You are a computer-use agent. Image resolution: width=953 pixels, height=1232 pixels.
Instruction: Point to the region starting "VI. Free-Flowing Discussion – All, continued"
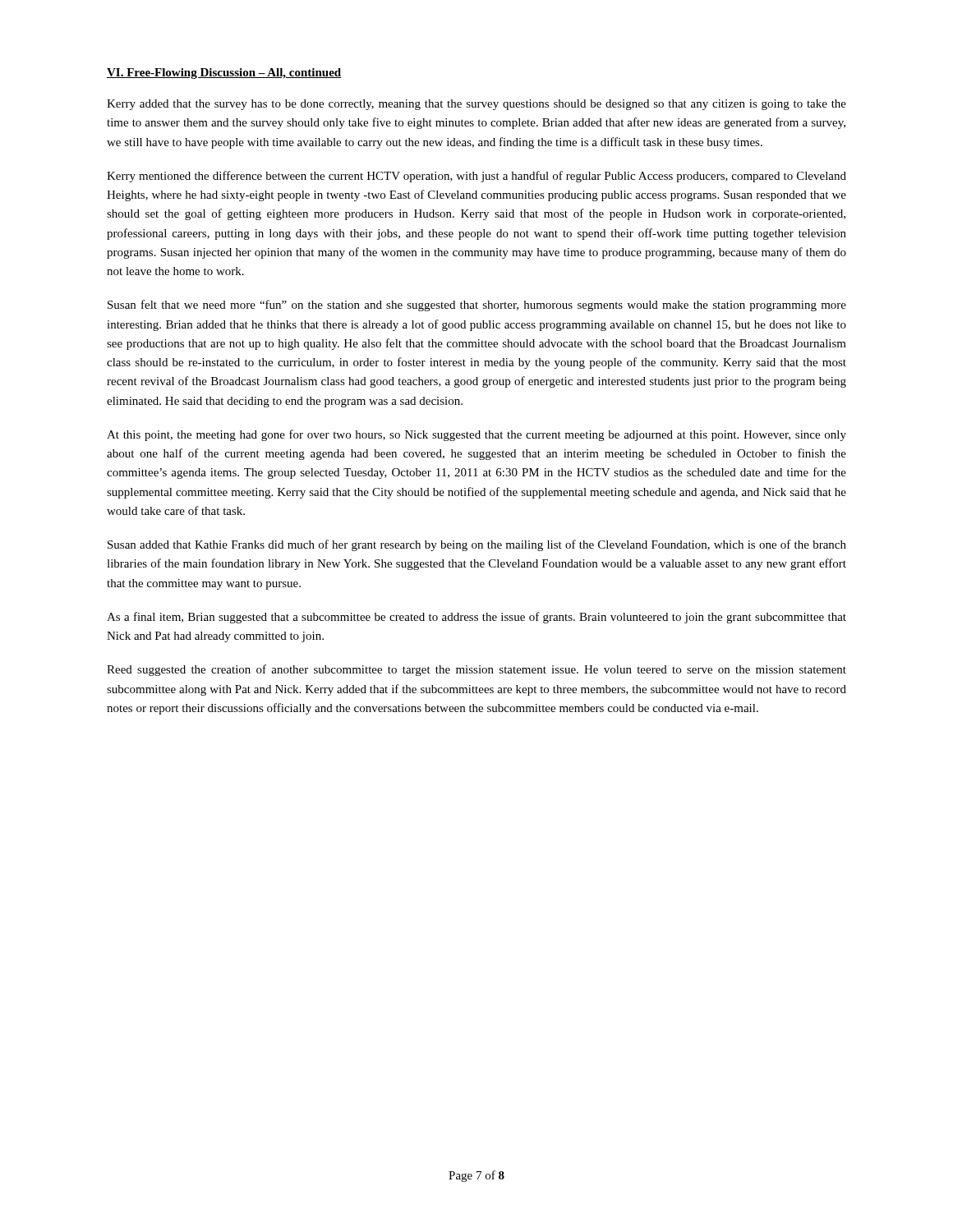[224, 72]
